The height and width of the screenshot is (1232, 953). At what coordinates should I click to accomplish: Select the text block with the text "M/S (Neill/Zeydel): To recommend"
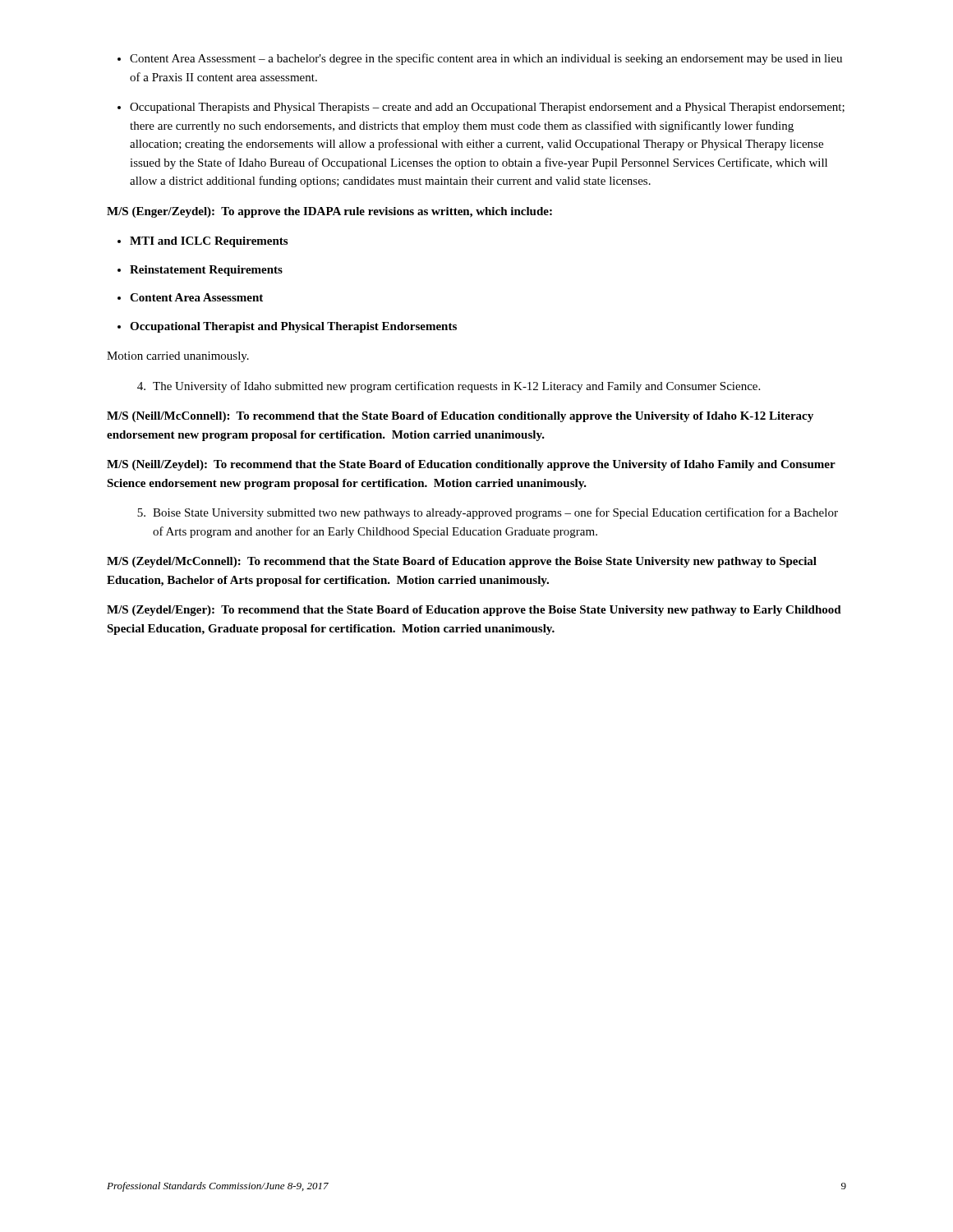coord(471,473)
